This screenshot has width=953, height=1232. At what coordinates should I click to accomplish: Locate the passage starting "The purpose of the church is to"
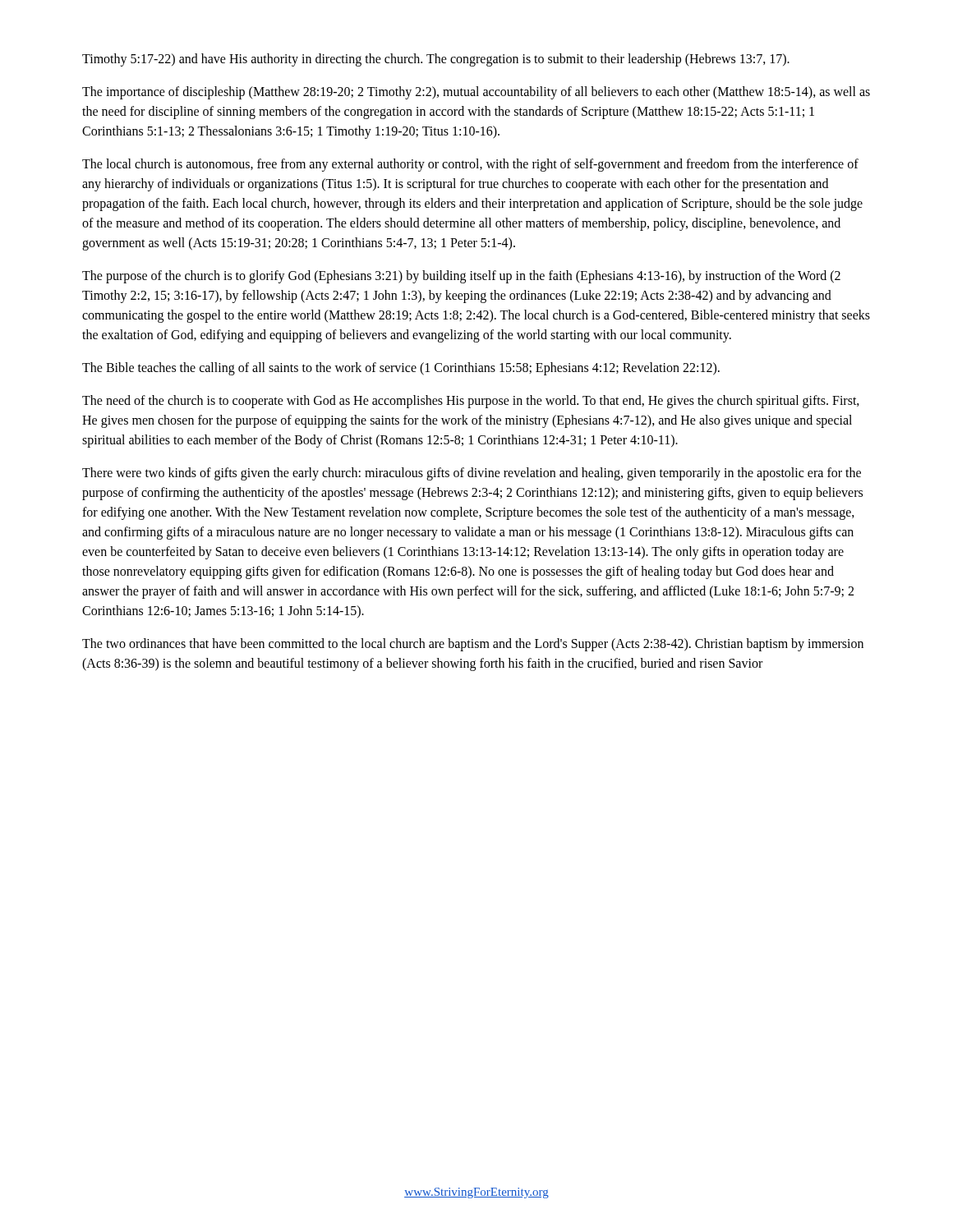[476, 305]
